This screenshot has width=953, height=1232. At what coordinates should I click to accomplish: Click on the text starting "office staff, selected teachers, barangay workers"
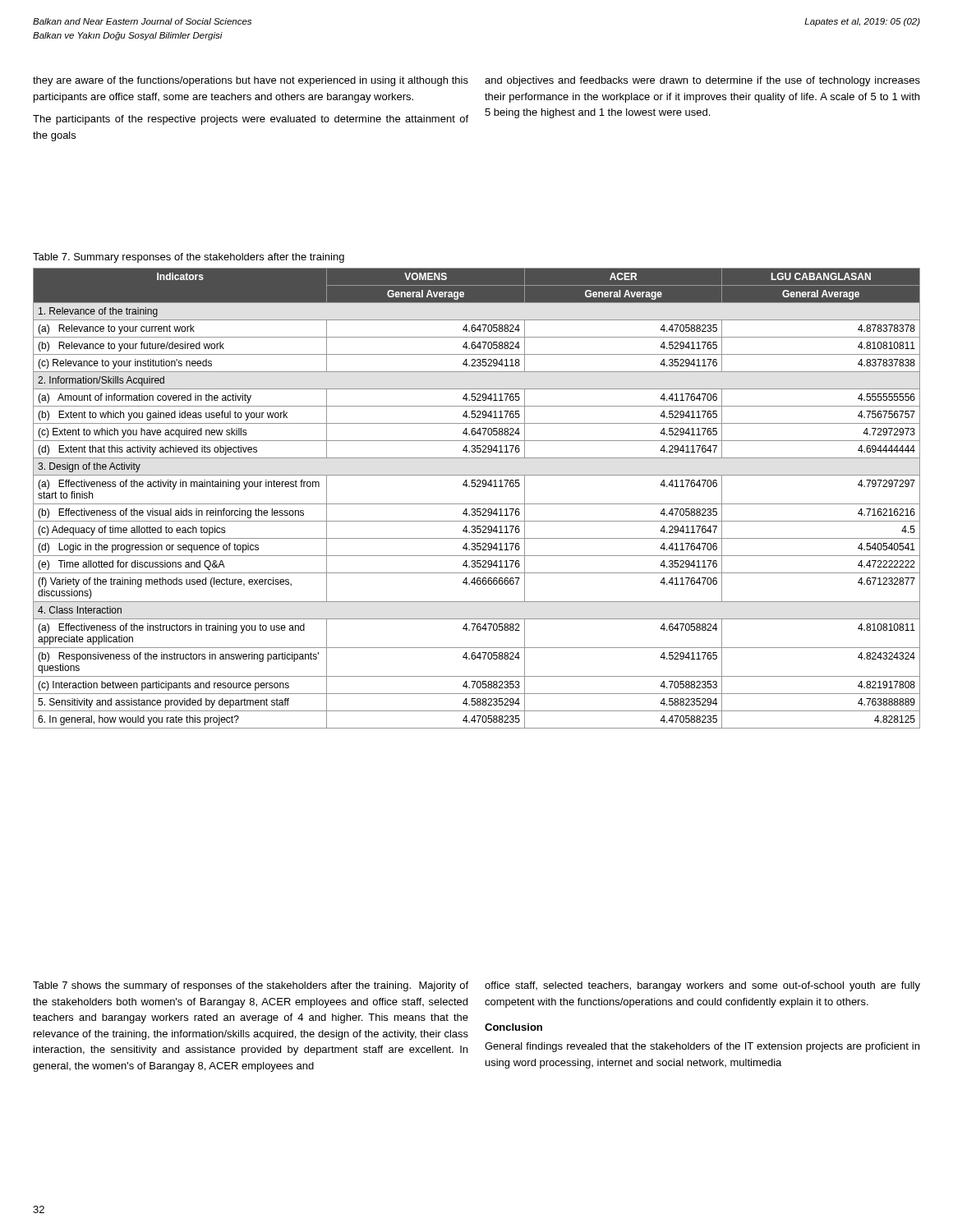702,993
